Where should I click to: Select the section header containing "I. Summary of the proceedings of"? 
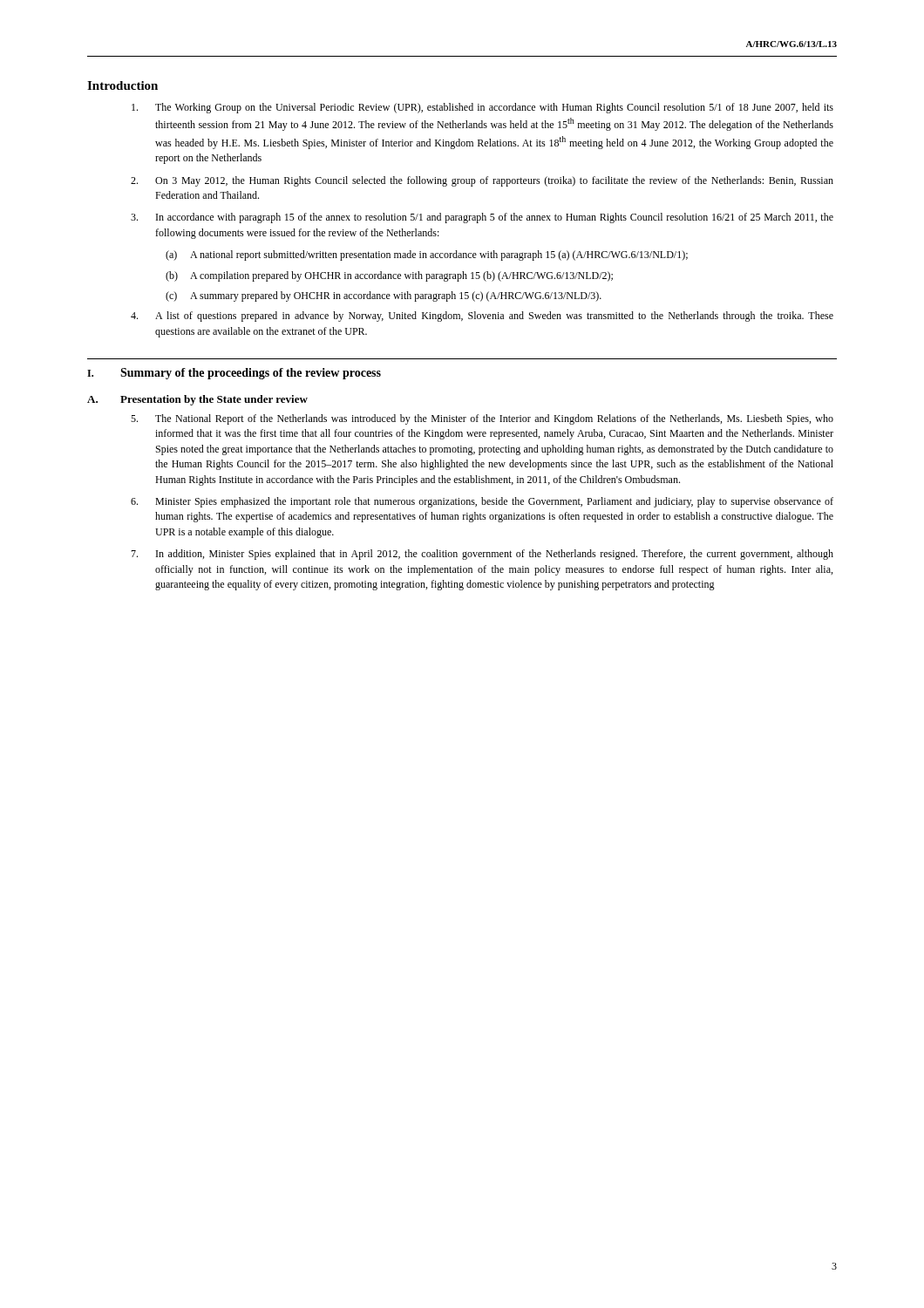pyautogui.click(x=234, y=373)
